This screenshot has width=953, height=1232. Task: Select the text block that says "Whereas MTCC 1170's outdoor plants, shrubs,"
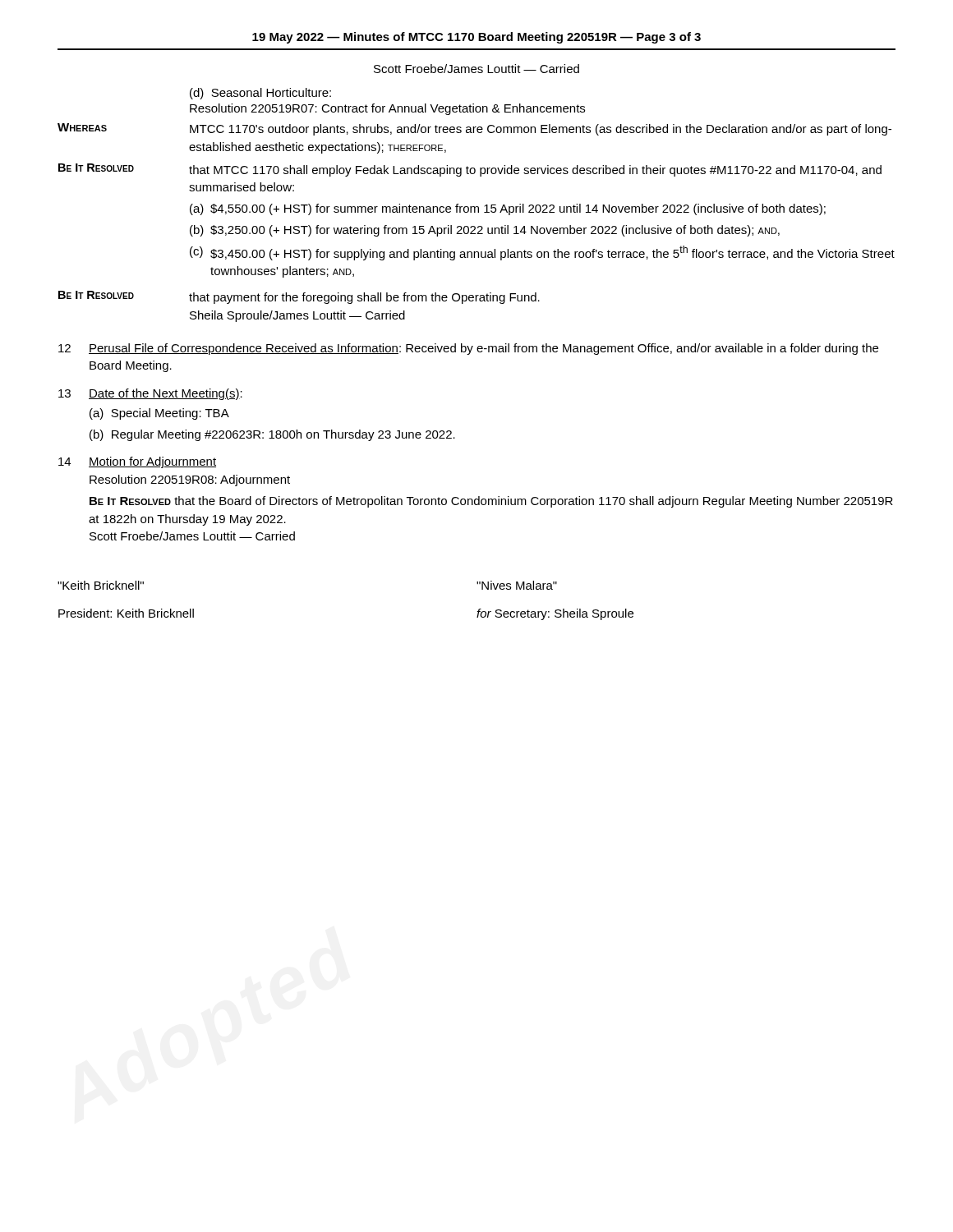pos(476,138)
